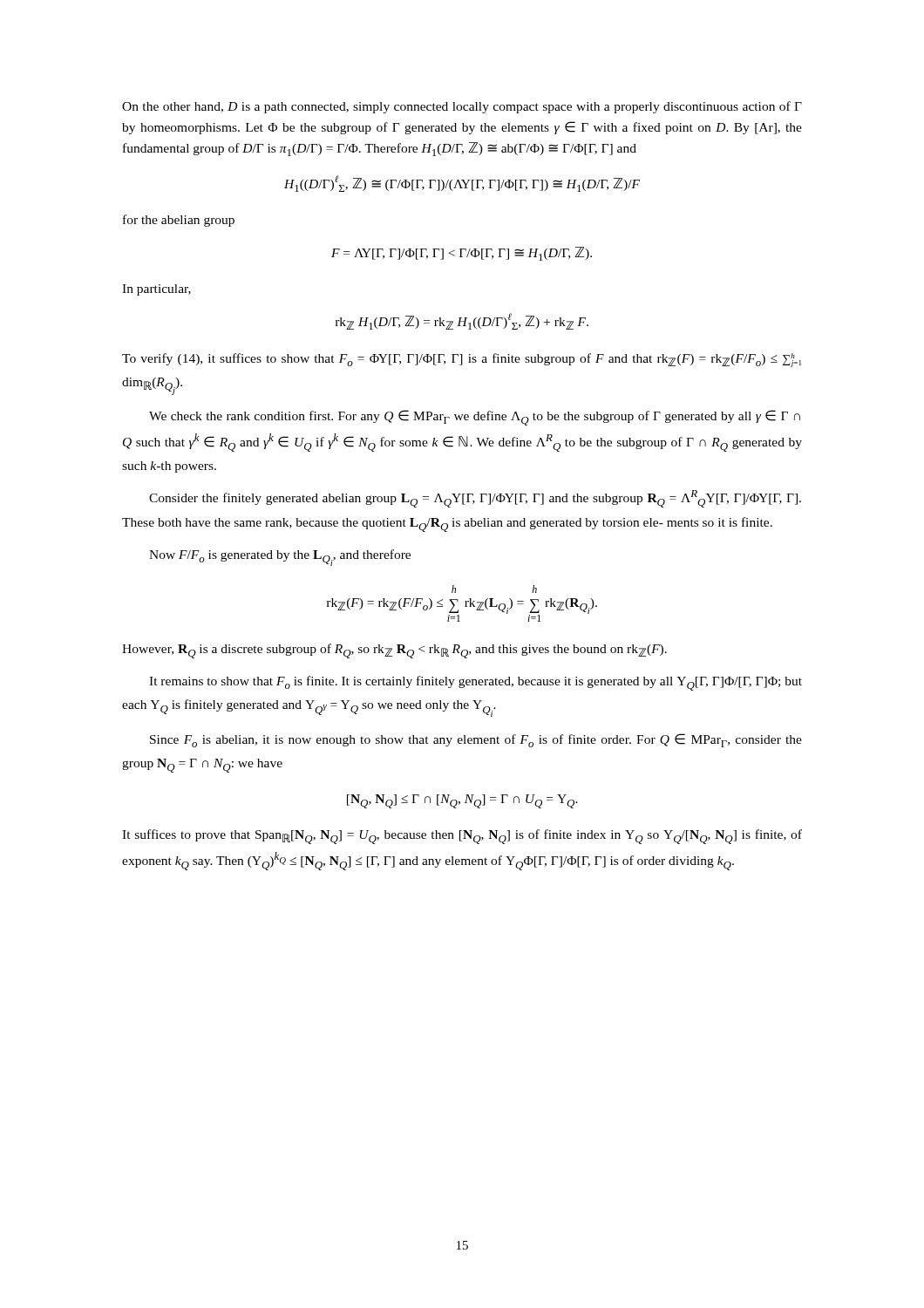The height and width of the screenshot is (1308, 924).
Task: Point to the block starting "rkℤ(F) = rkℤ(F/Fo) ≤ h ∑"
Action: [x=462, y=604]
